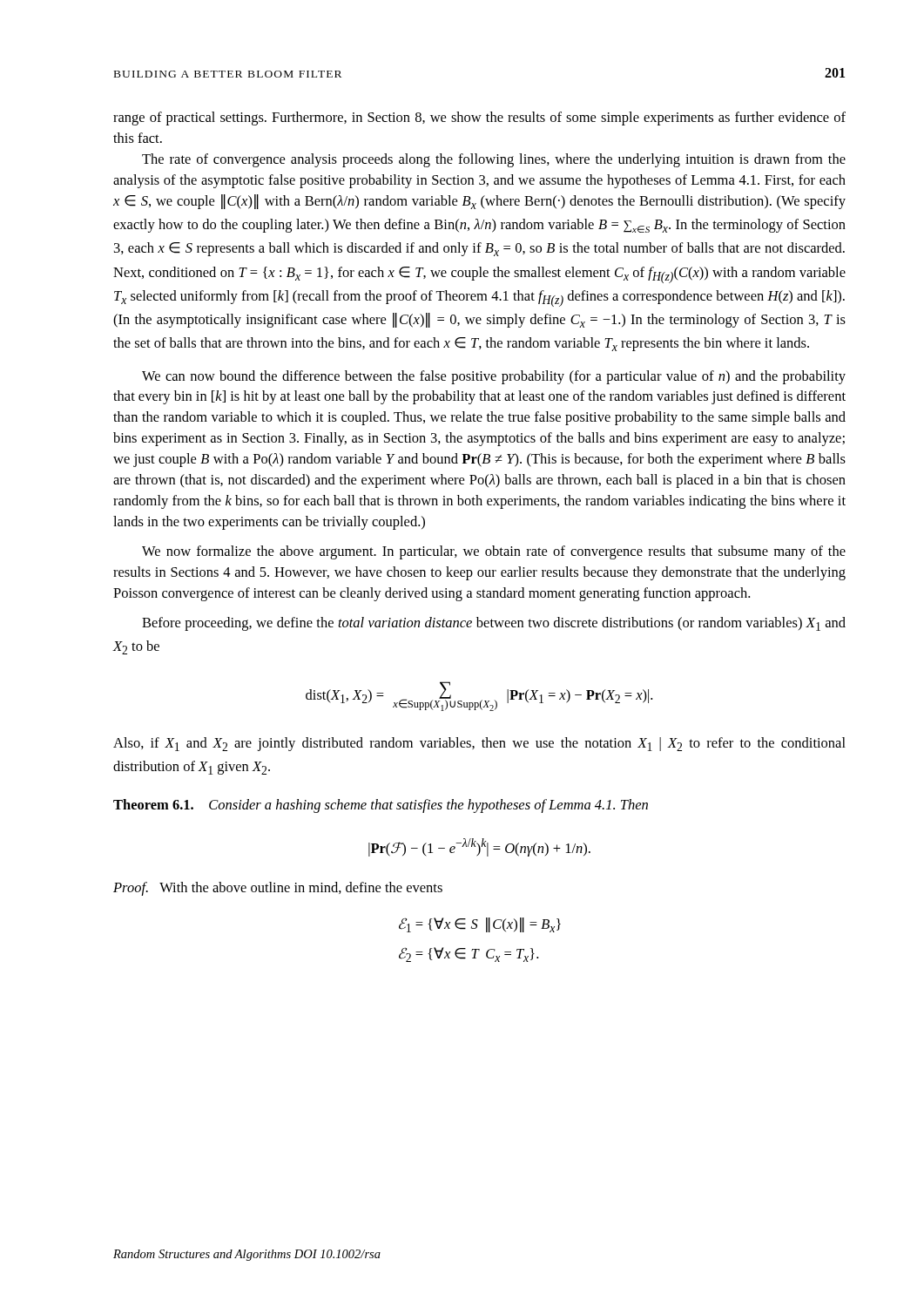Find the text block that says "range of practical settings. Furthermore, in Section"
This screenshot has height=1307, width=924.
(x=479, y=128)
